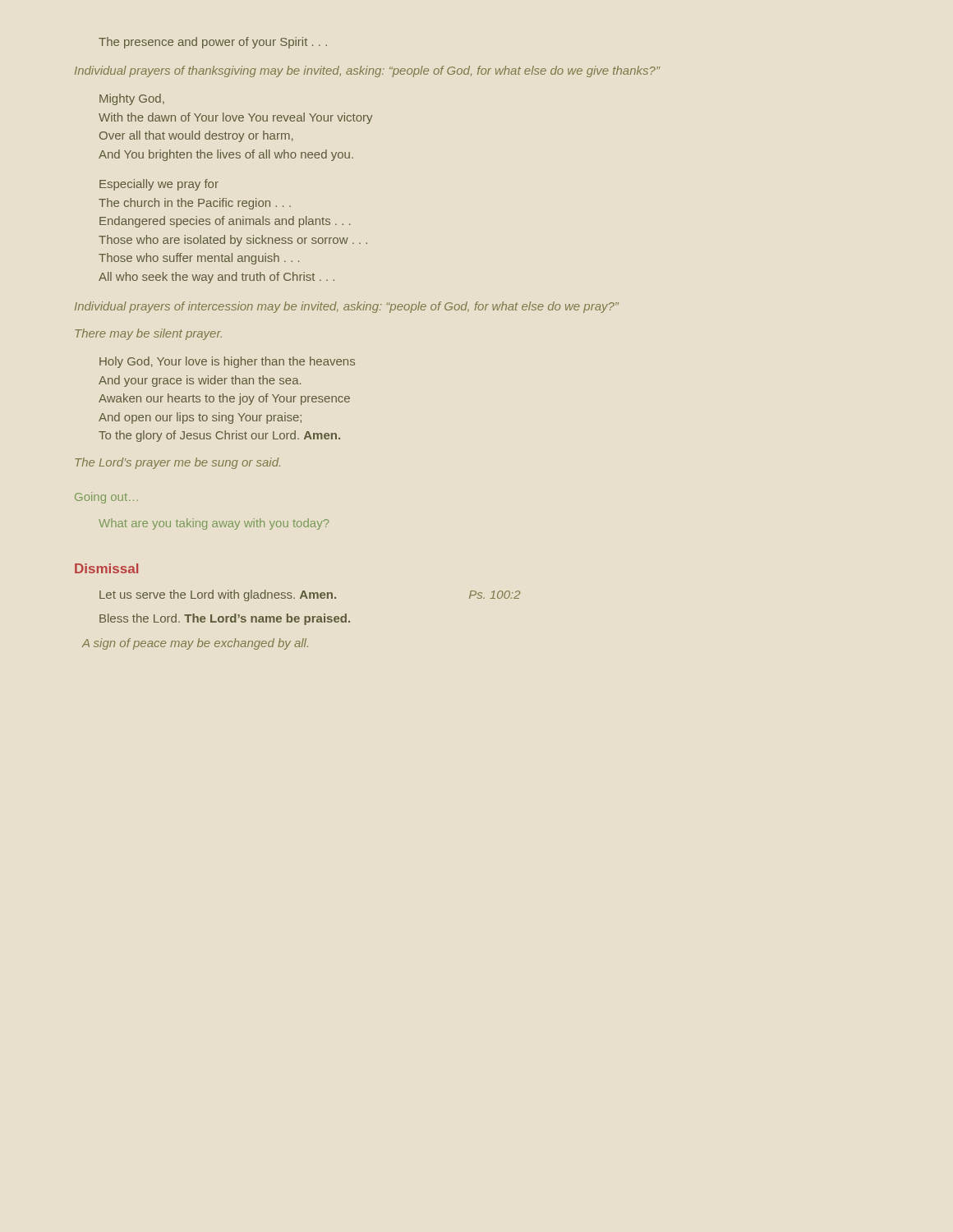Image resolution: width=953 pixels, height=1232 pixels.
Task: Where is the passage that starts "There may be silent"?
Action: point(148,334)
